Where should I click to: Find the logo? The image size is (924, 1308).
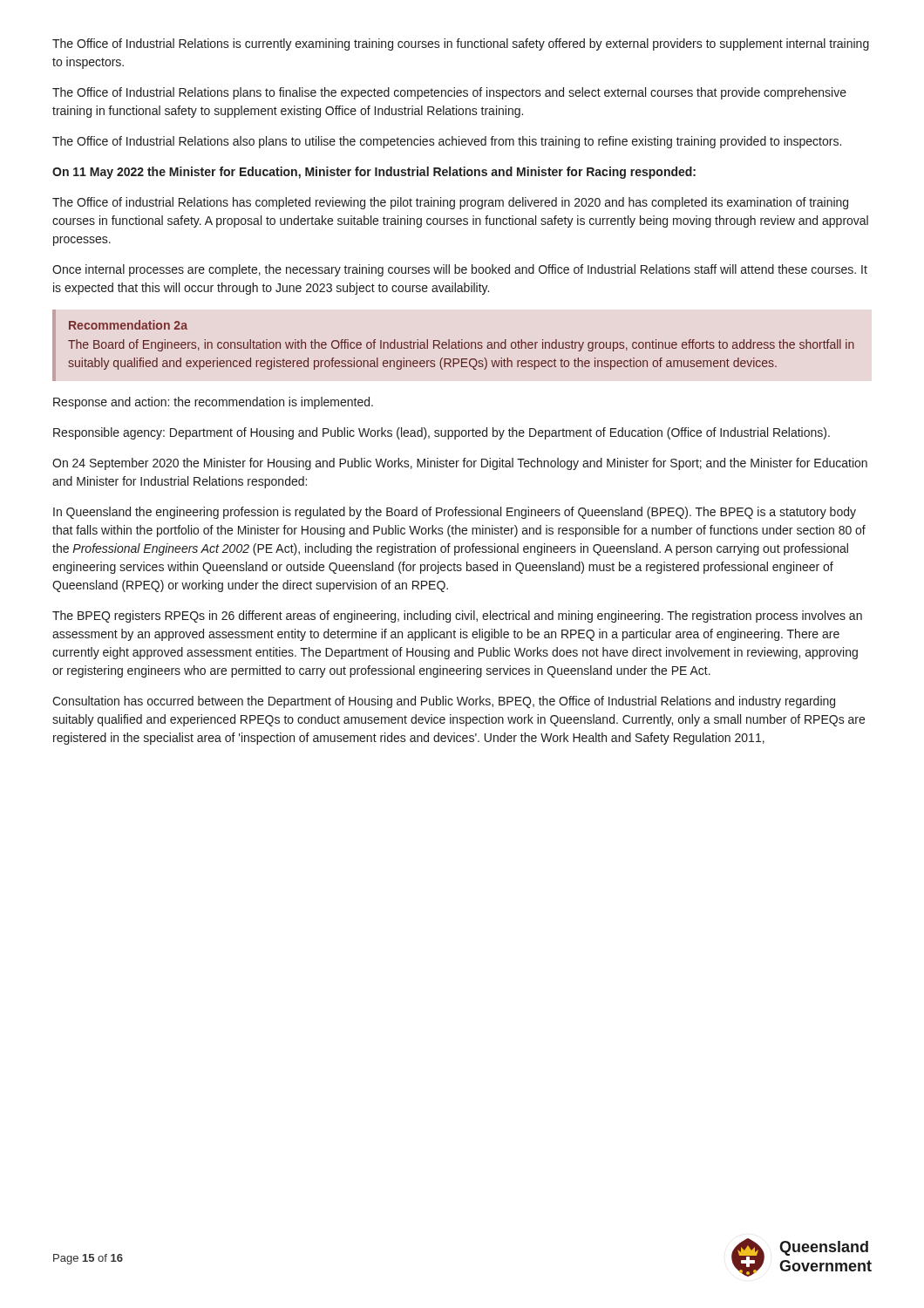click(798, 1257)
